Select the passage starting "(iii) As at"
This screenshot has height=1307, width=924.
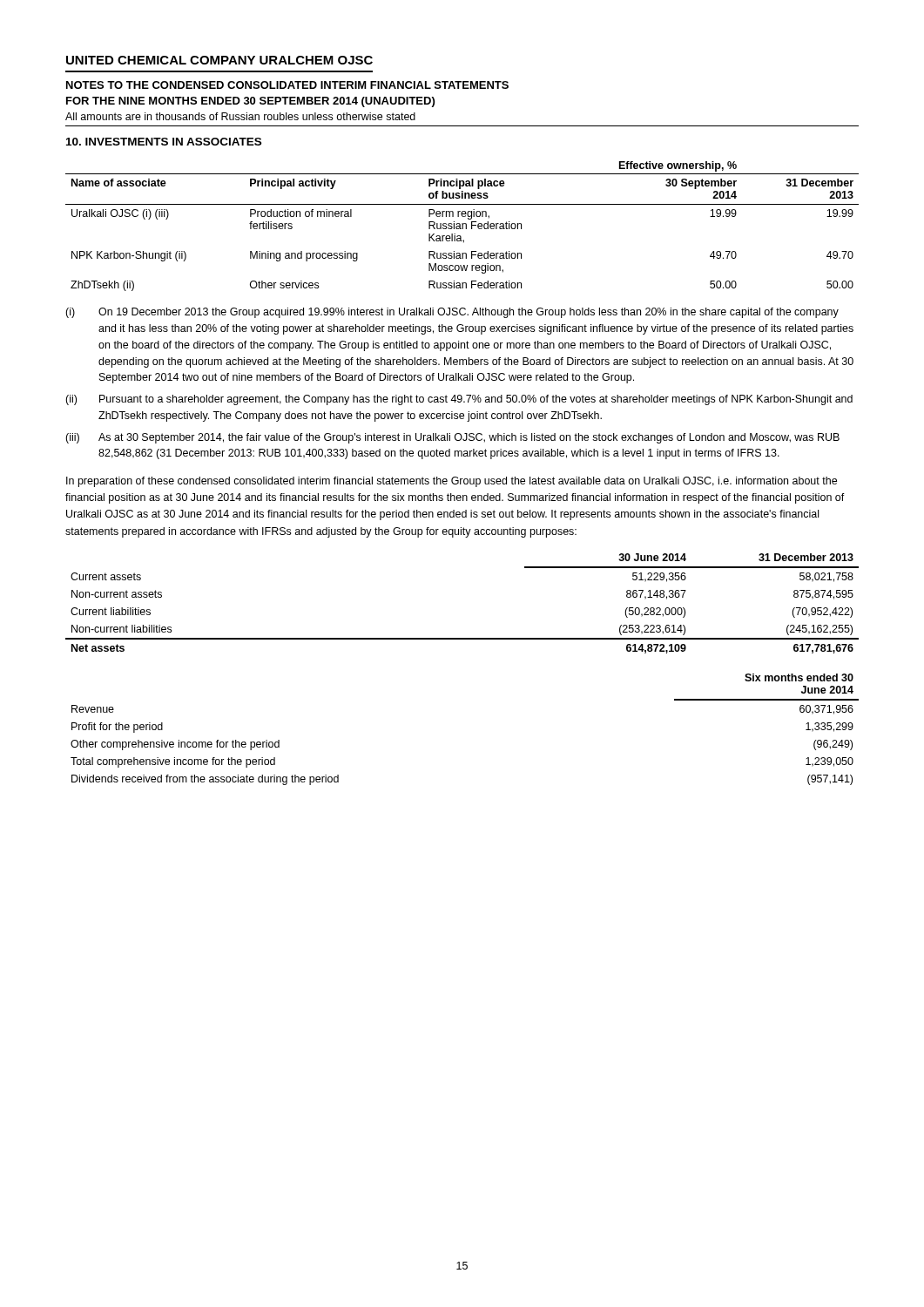[462, 446]
